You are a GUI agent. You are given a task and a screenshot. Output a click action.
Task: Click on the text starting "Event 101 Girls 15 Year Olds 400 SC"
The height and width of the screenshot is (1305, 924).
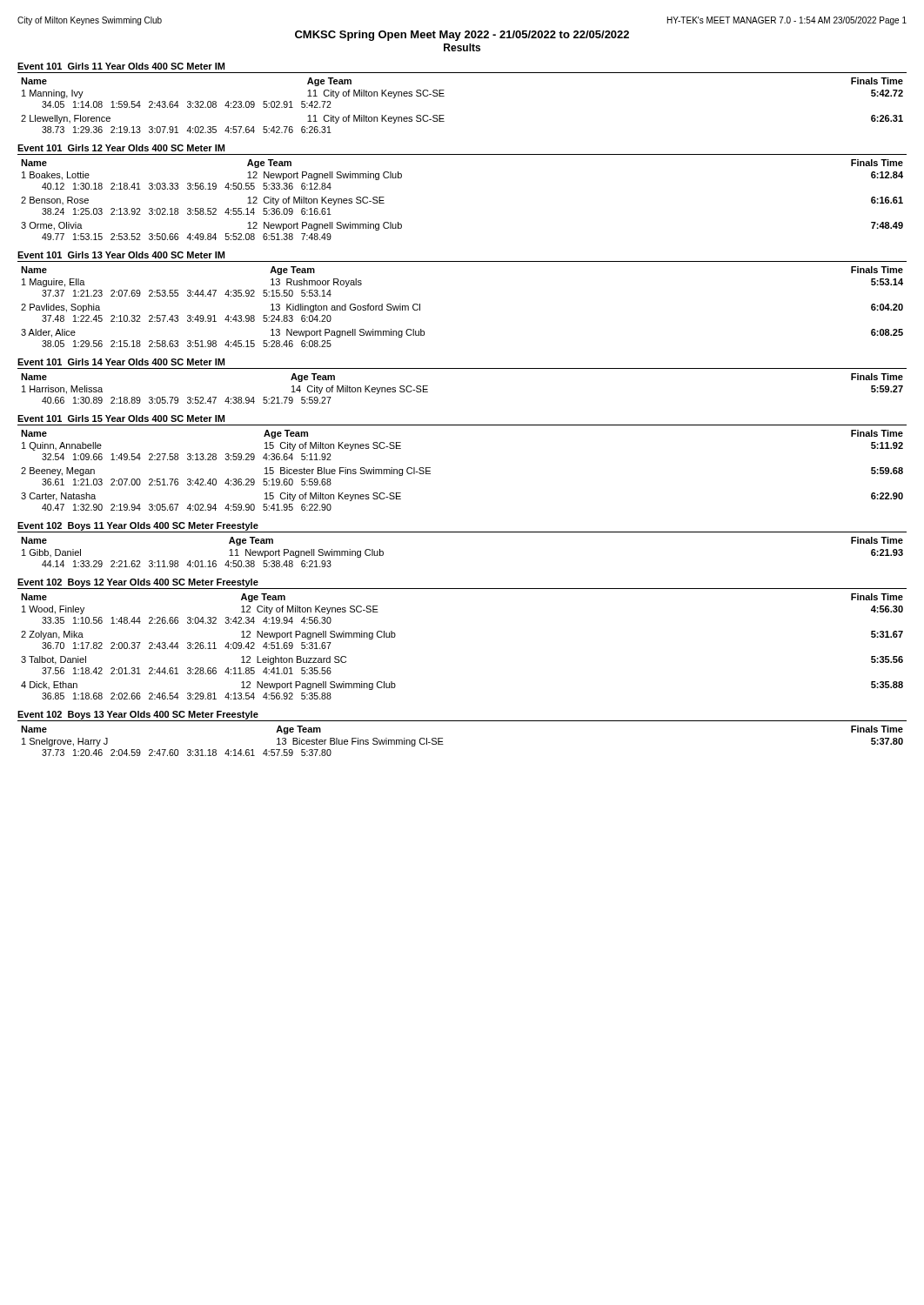tap(121, 419)
